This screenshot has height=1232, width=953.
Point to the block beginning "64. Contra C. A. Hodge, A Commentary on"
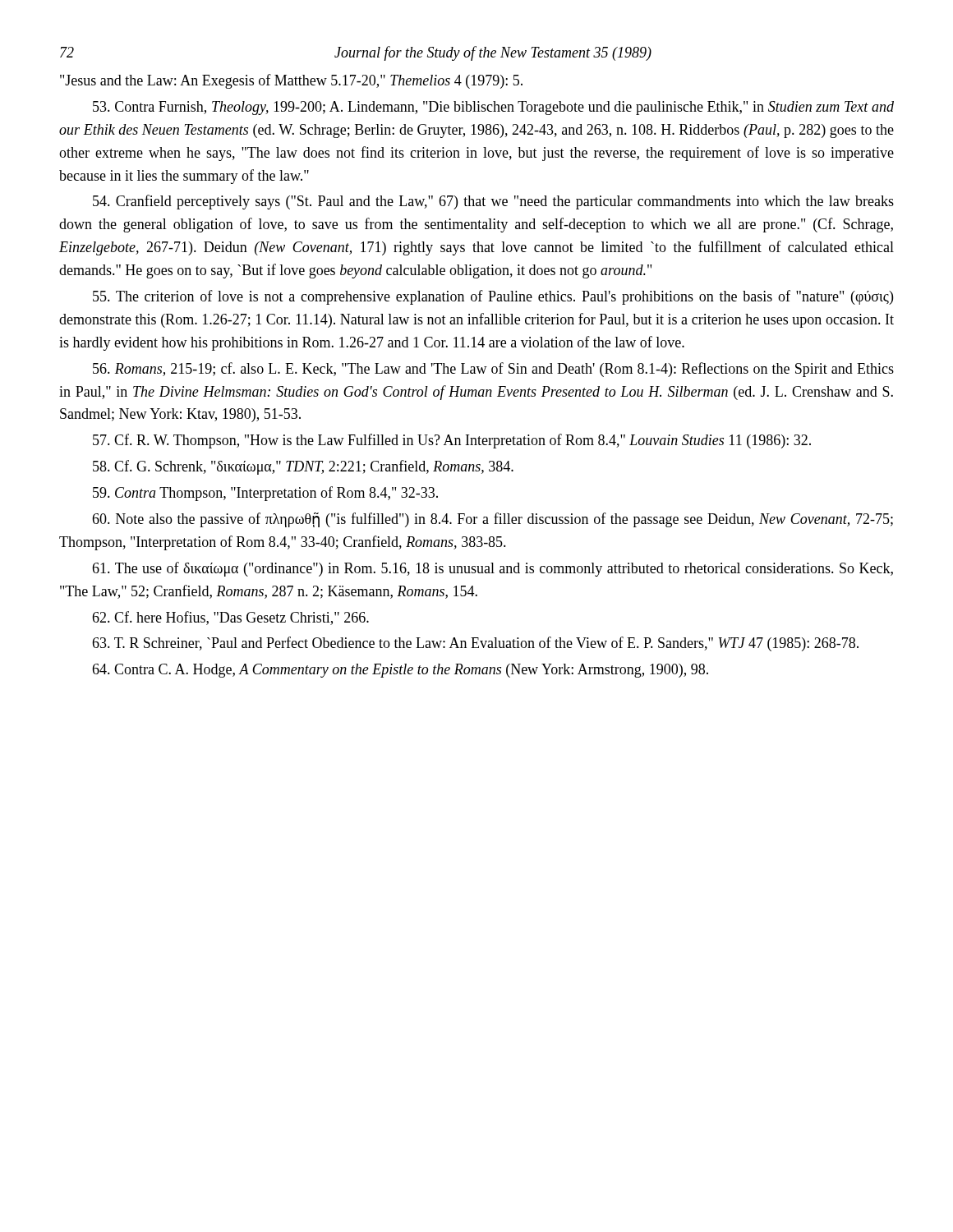476,670
